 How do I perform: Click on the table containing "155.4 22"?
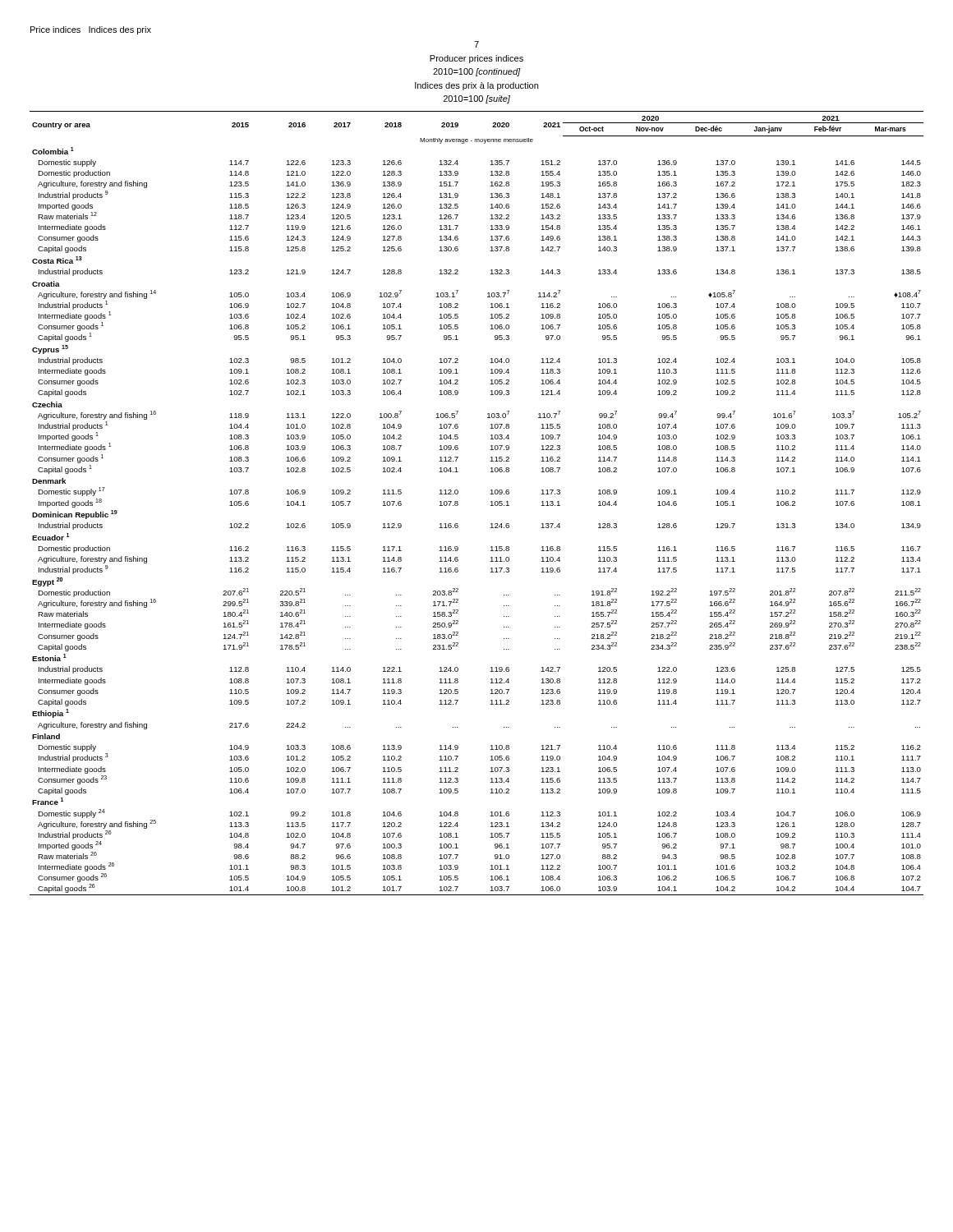(476, 503)
